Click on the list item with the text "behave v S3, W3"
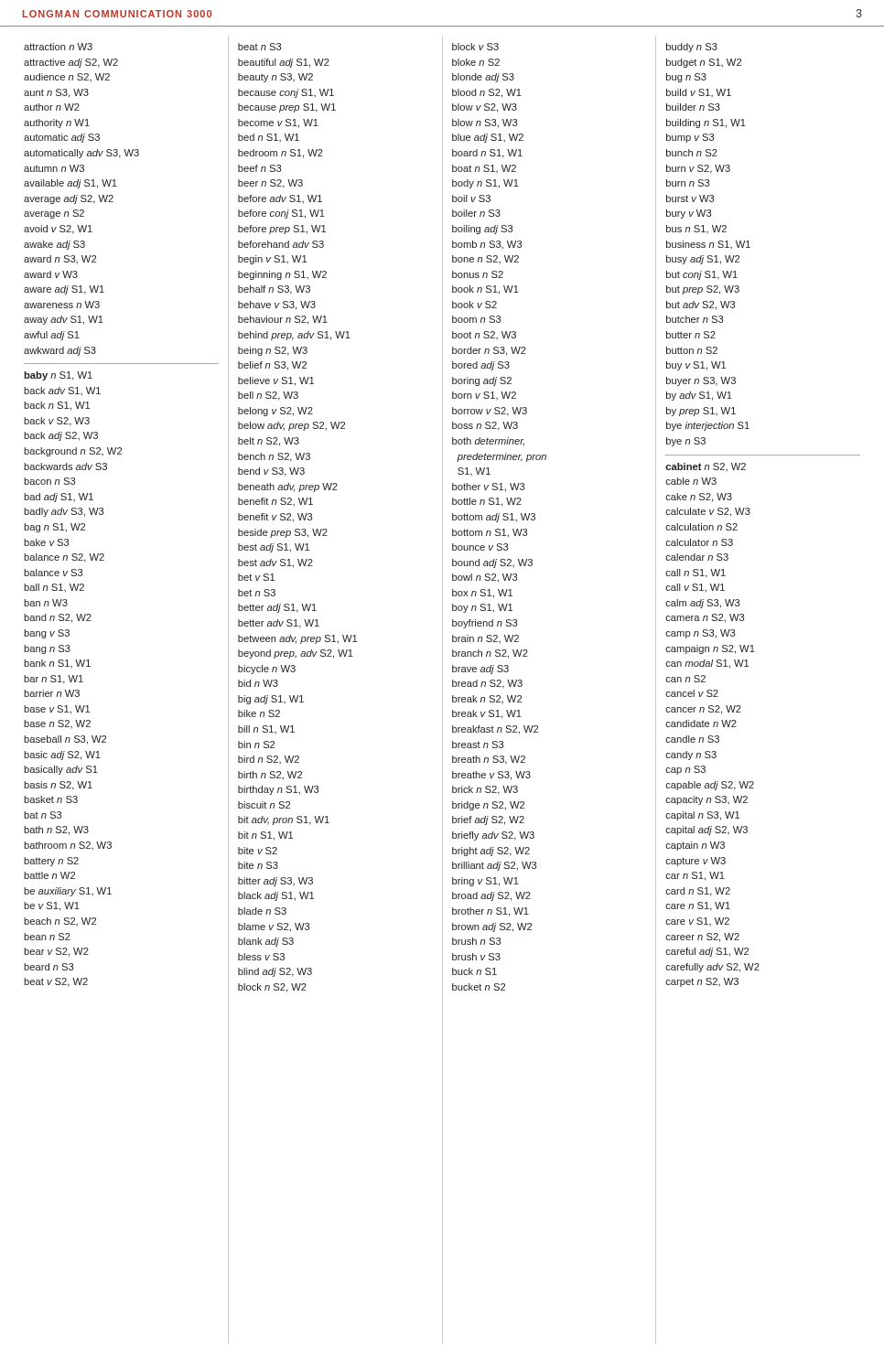 coord(277,304)
